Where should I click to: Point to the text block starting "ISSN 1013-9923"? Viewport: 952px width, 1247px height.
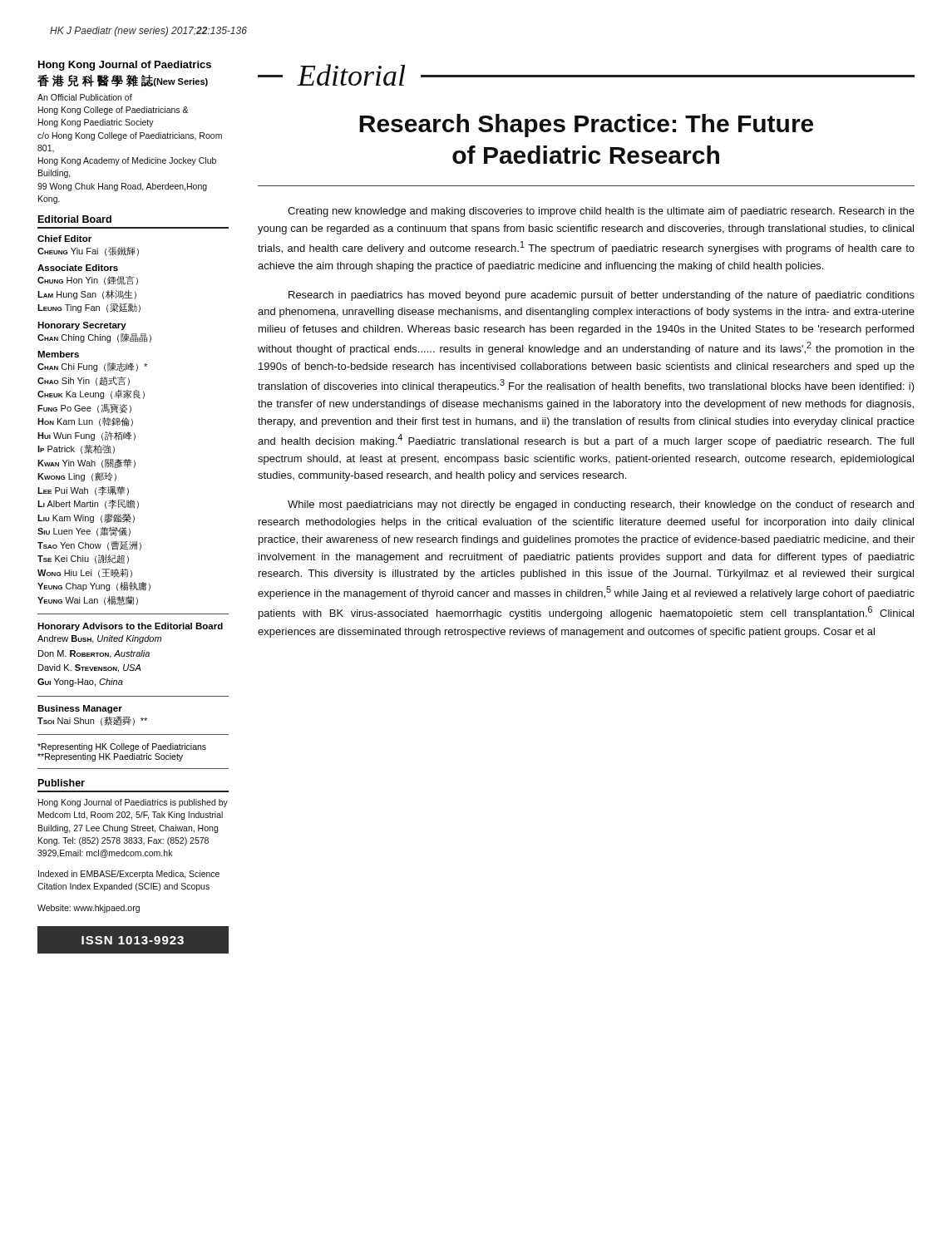(133, 940)
